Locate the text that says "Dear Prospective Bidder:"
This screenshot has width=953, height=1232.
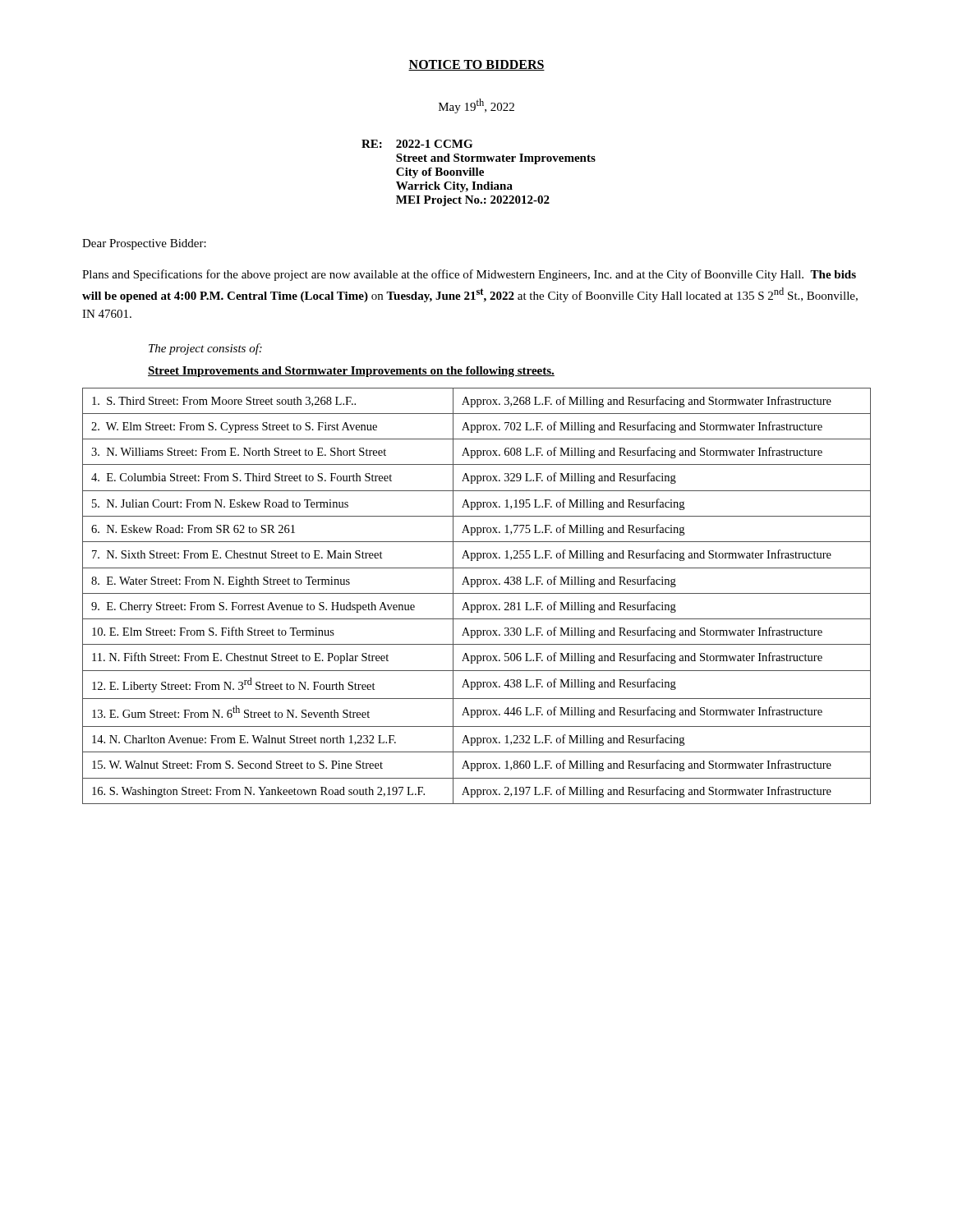pos(144,243)
